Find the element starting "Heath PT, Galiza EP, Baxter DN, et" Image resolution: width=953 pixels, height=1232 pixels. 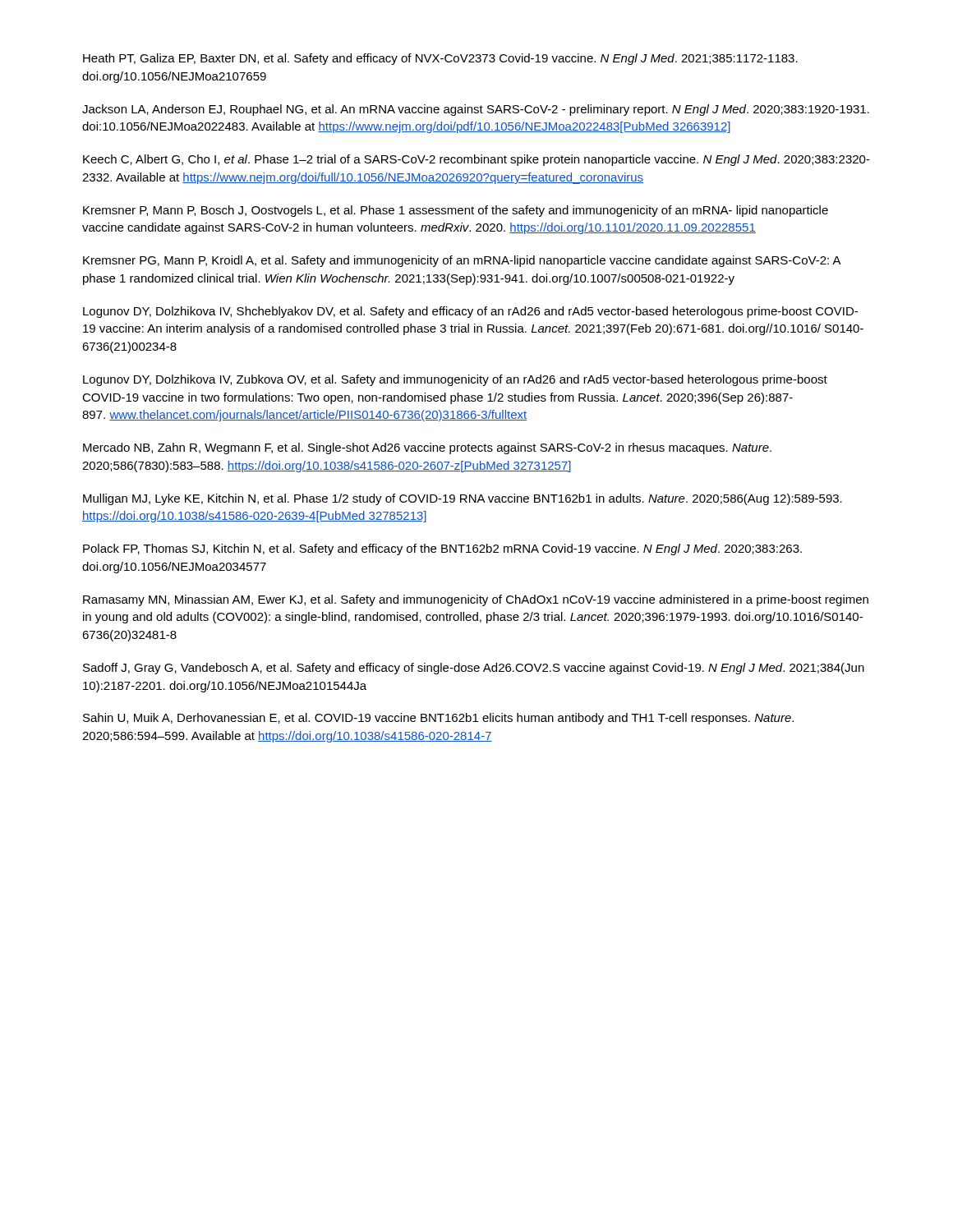tap(440, 67)
